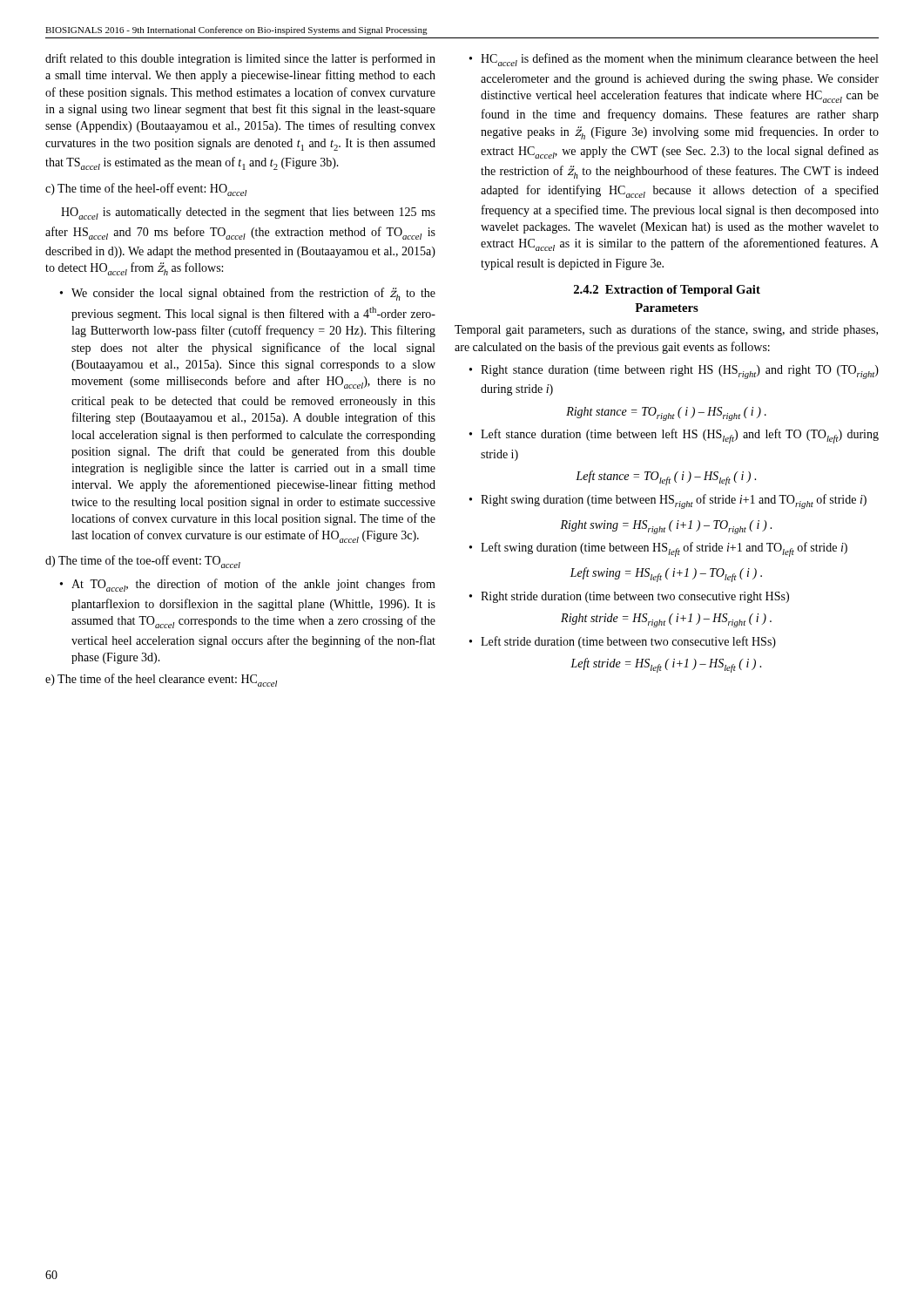924x1307 pixels.
Task: Point to the block beginning "d) The time of the toe-off event:"
Action: coord(240,562)
